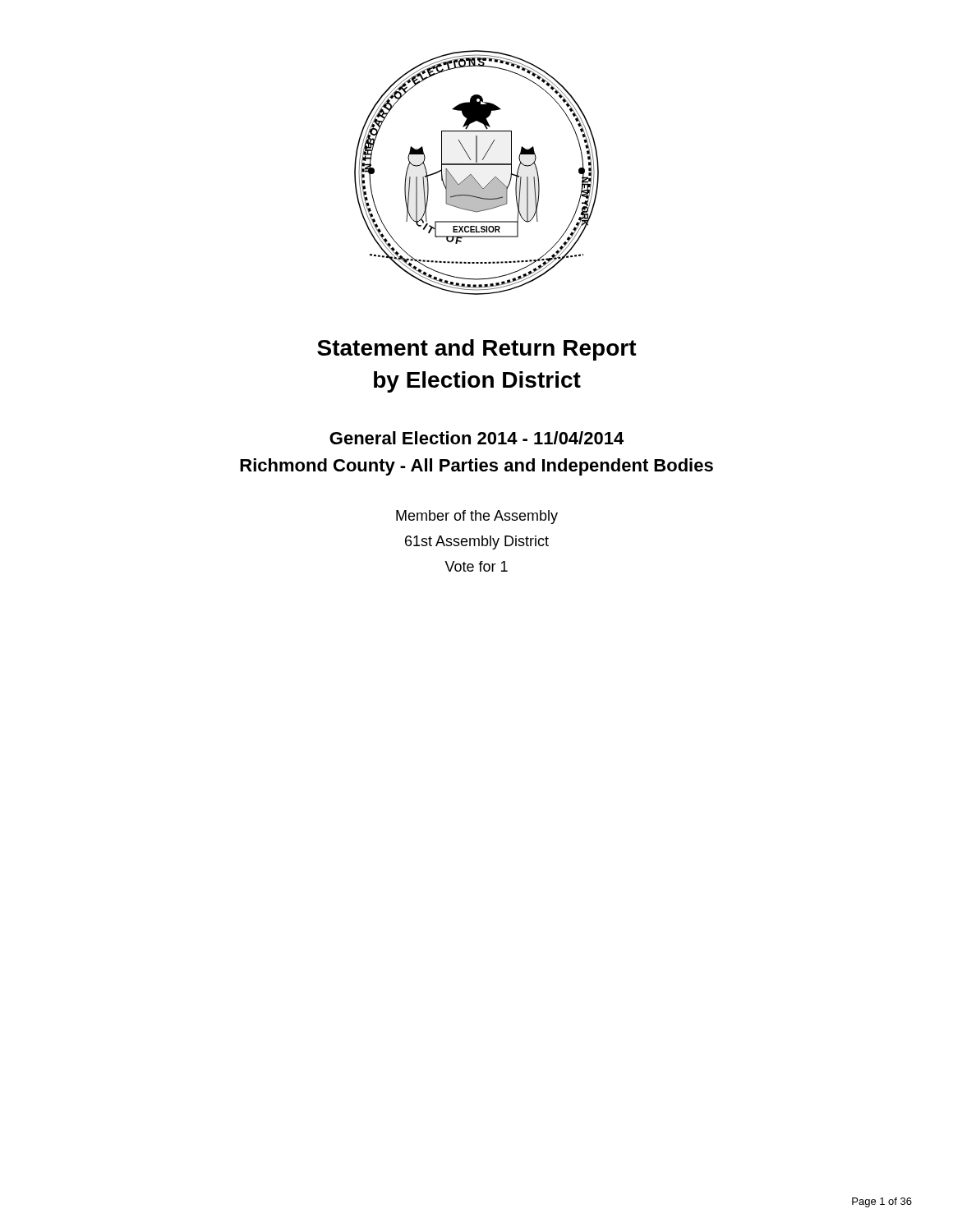Viewport: 953px width, 1232px height.
Task: Click the section header that begins "General Election 2014 - 11/04/2014 Richmond County -"
Action: click(476, 452)
